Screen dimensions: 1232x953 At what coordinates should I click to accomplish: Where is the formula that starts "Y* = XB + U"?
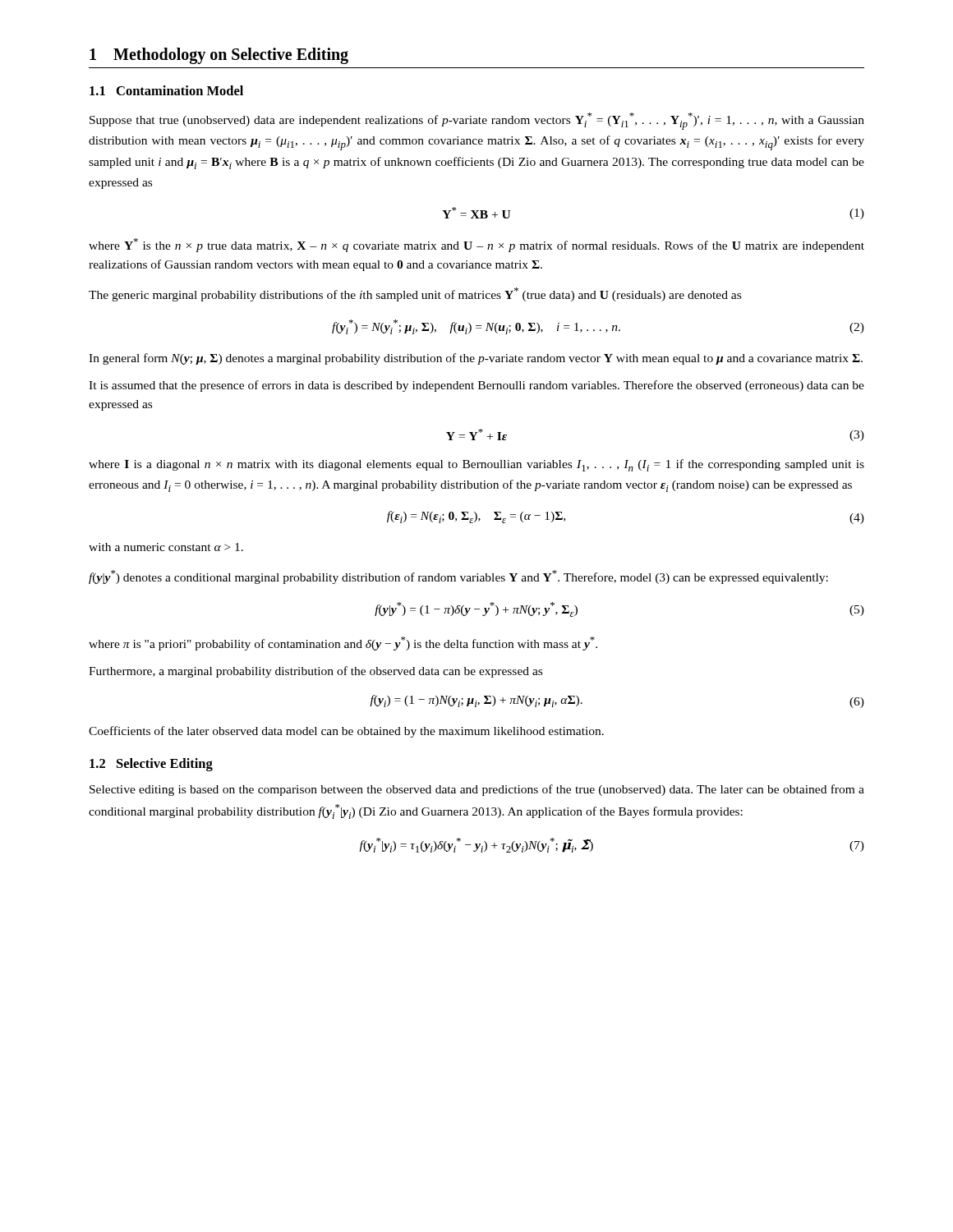476,213
